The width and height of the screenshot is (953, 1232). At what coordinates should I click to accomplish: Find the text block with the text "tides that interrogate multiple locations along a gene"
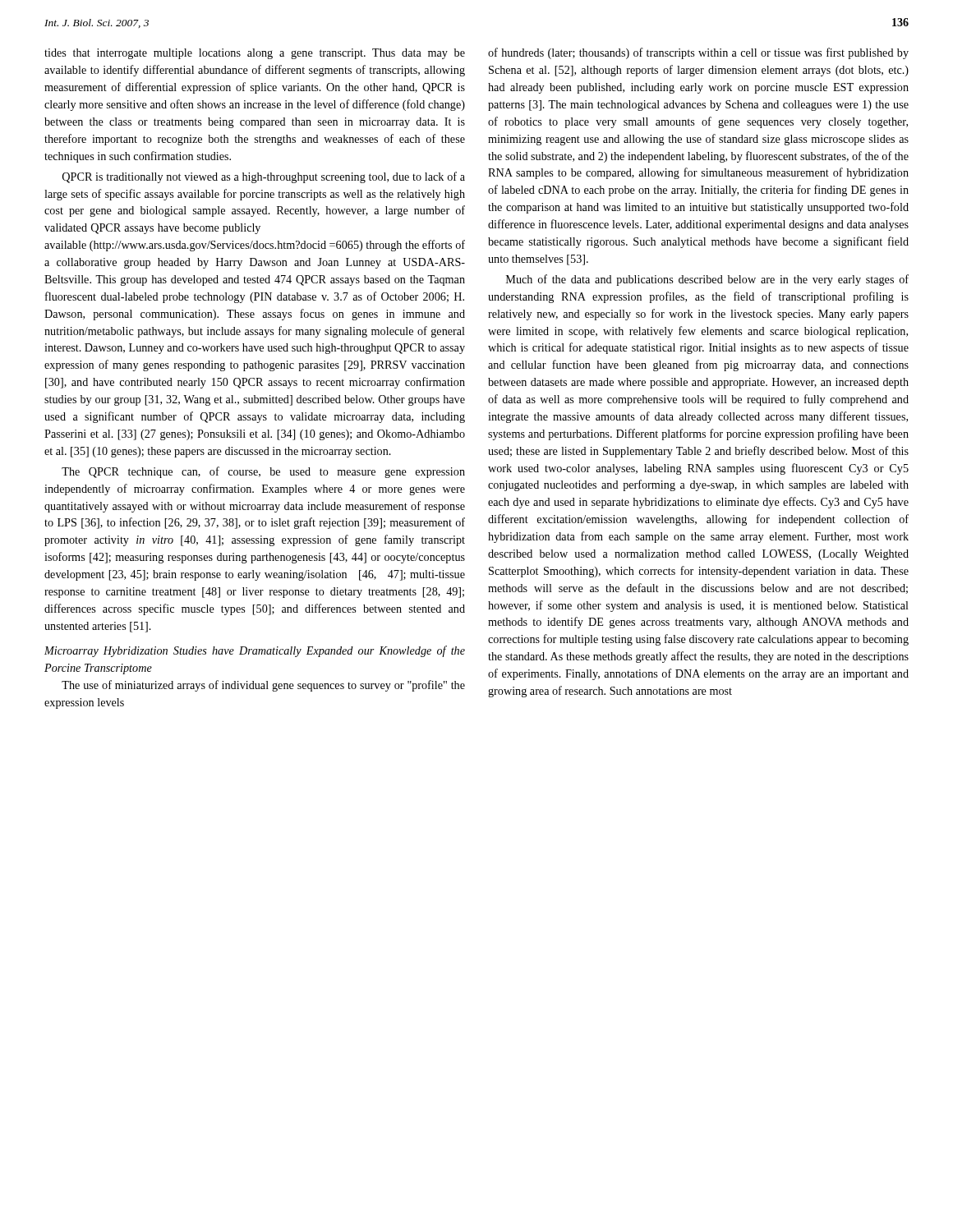(x=255, y=340)
